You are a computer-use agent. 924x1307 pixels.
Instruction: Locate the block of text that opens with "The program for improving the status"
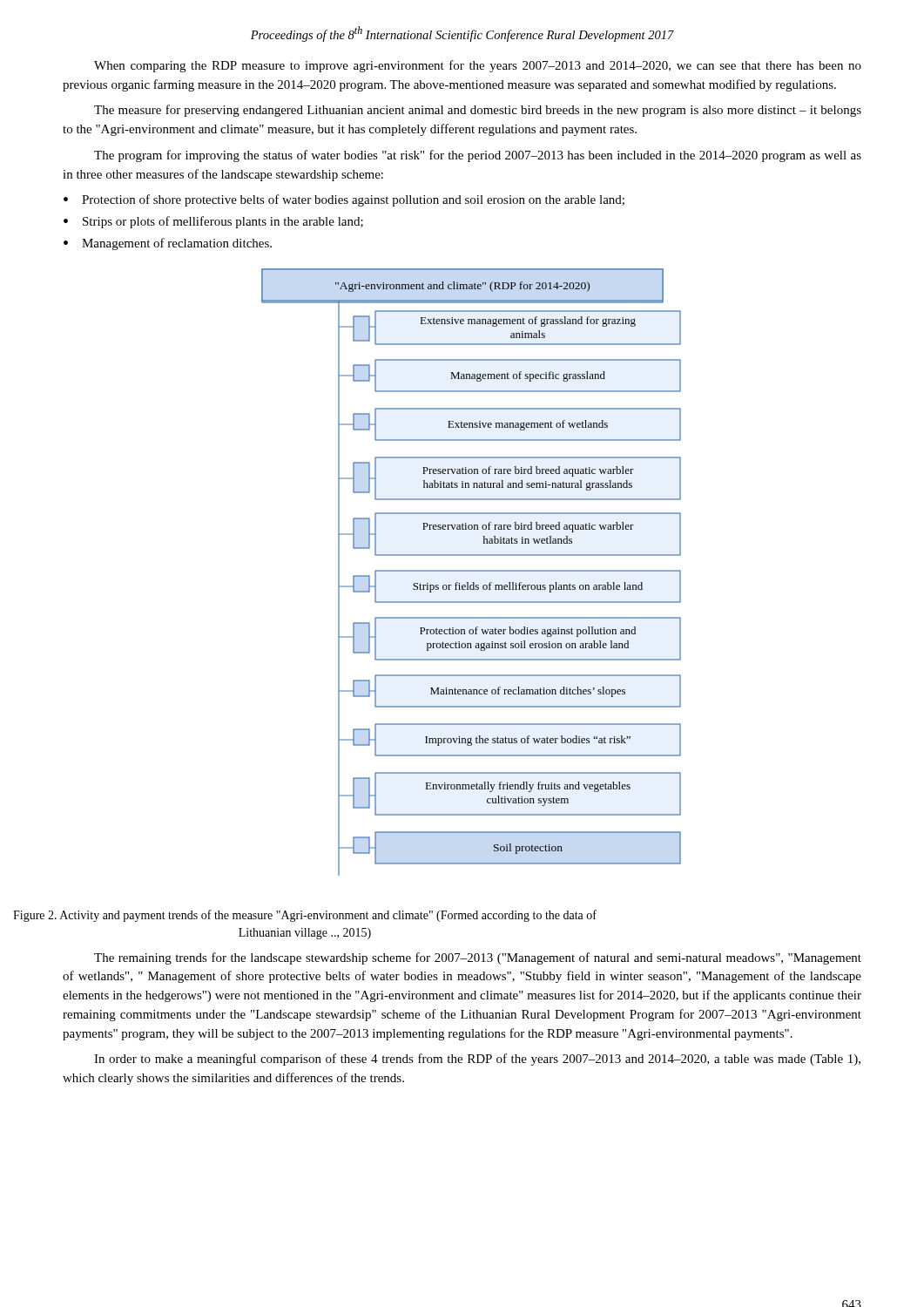click(462, 164)
